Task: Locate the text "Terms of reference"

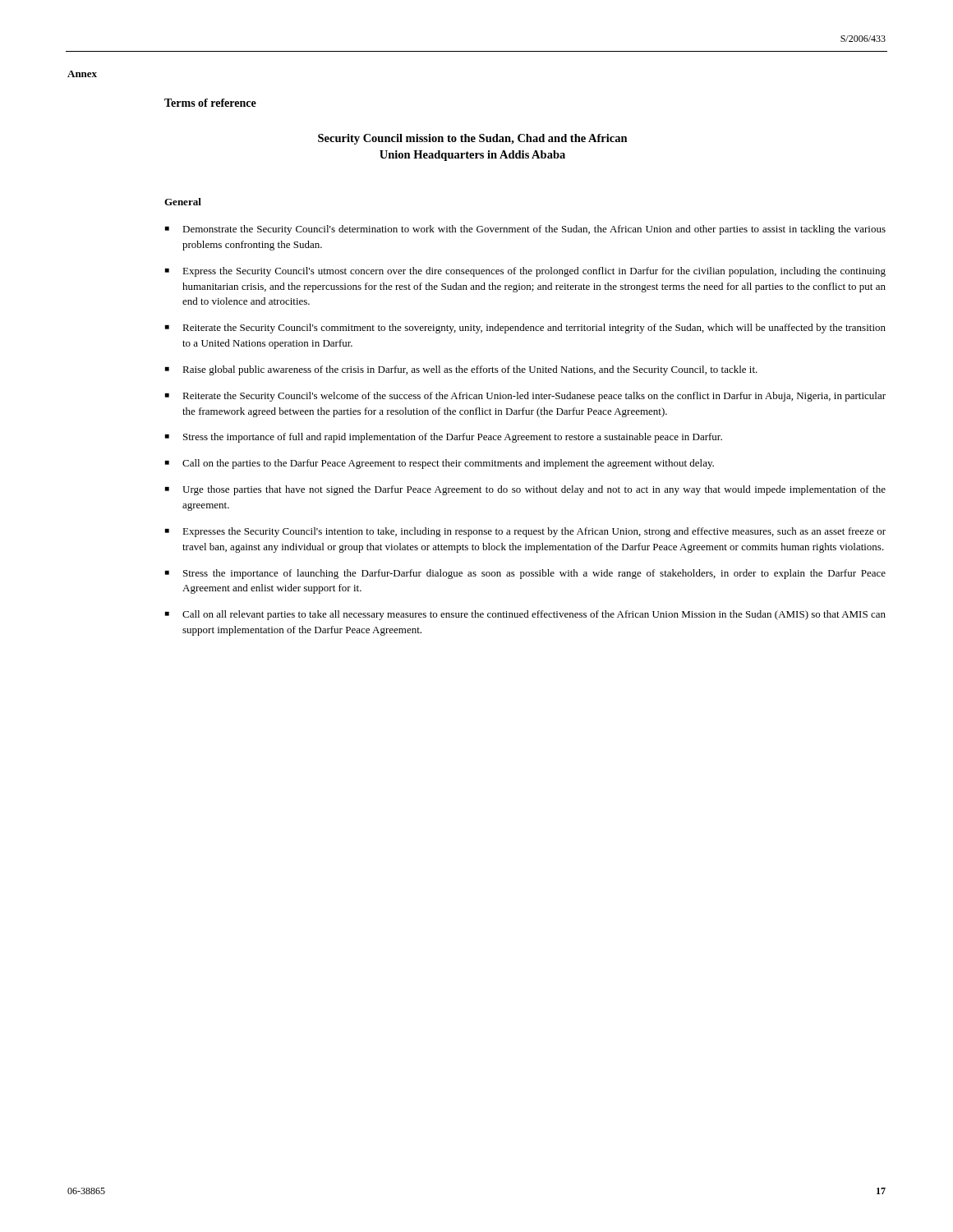Action: point(210,103)
